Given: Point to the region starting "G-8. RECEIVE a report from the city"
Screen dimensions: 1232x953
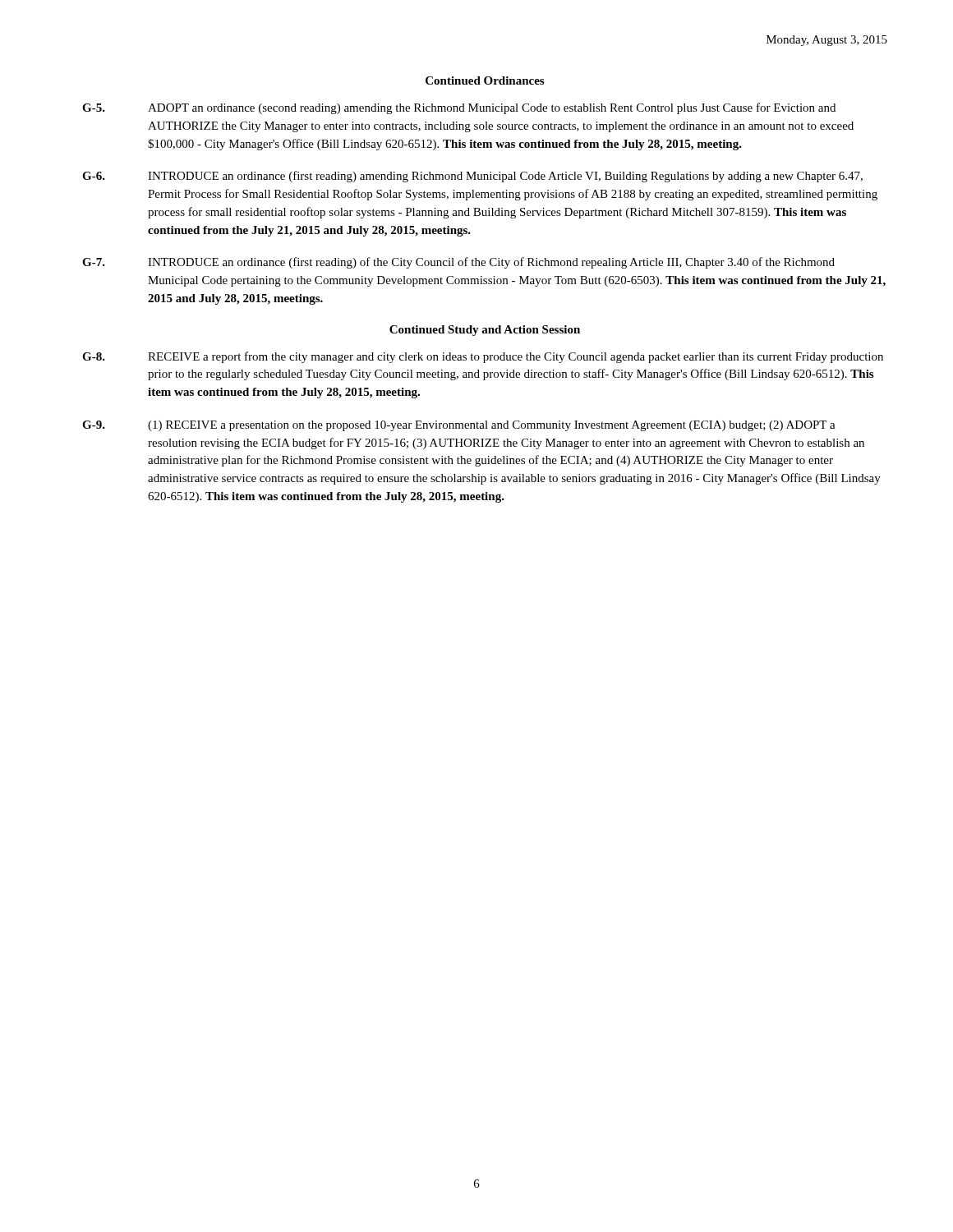Looking at the screenshot, I should pos(485,375).
